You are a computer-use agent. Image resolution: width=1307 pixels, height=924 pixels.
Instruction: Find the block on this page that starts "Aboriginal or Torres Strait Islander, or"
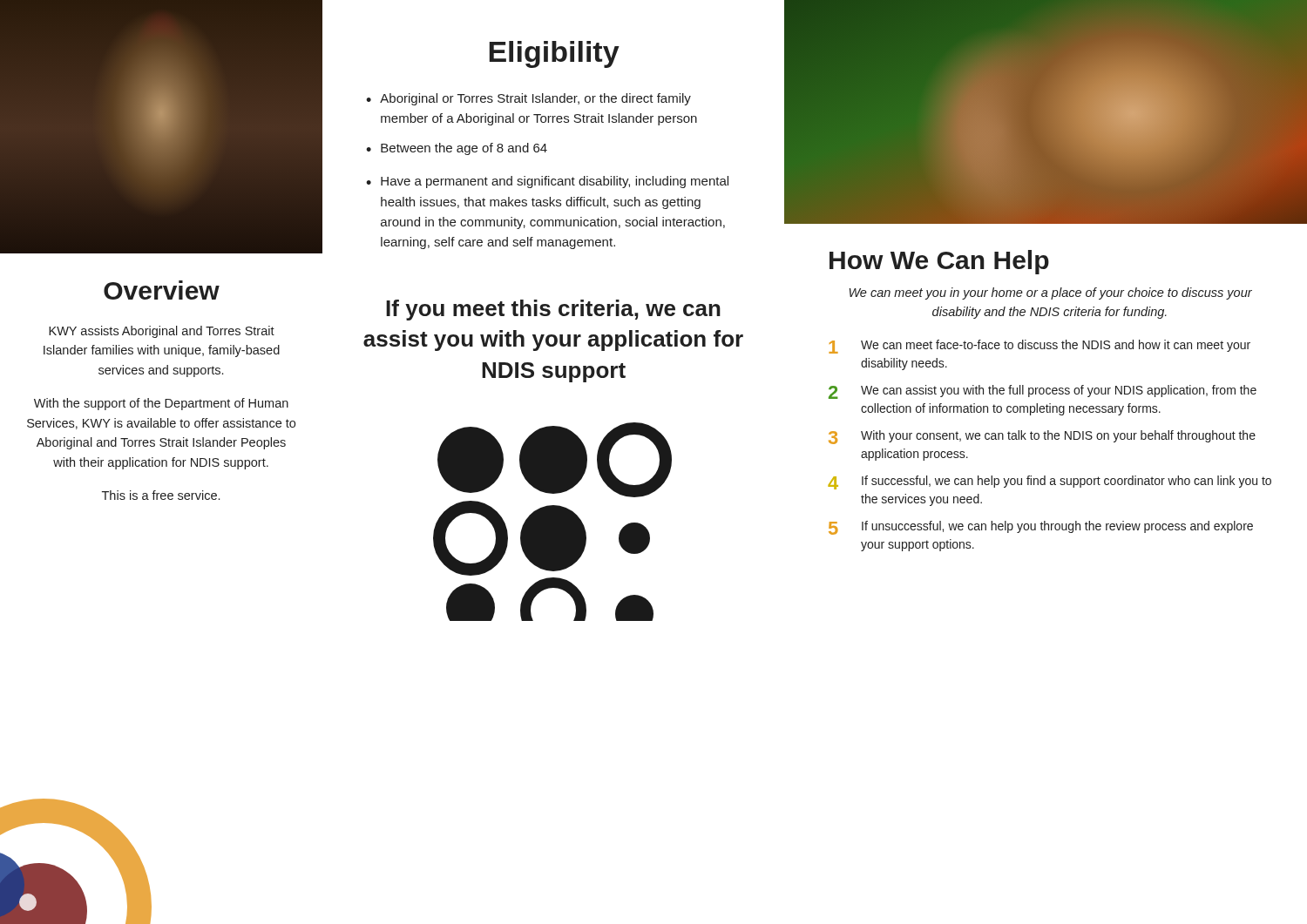(560, 108)
